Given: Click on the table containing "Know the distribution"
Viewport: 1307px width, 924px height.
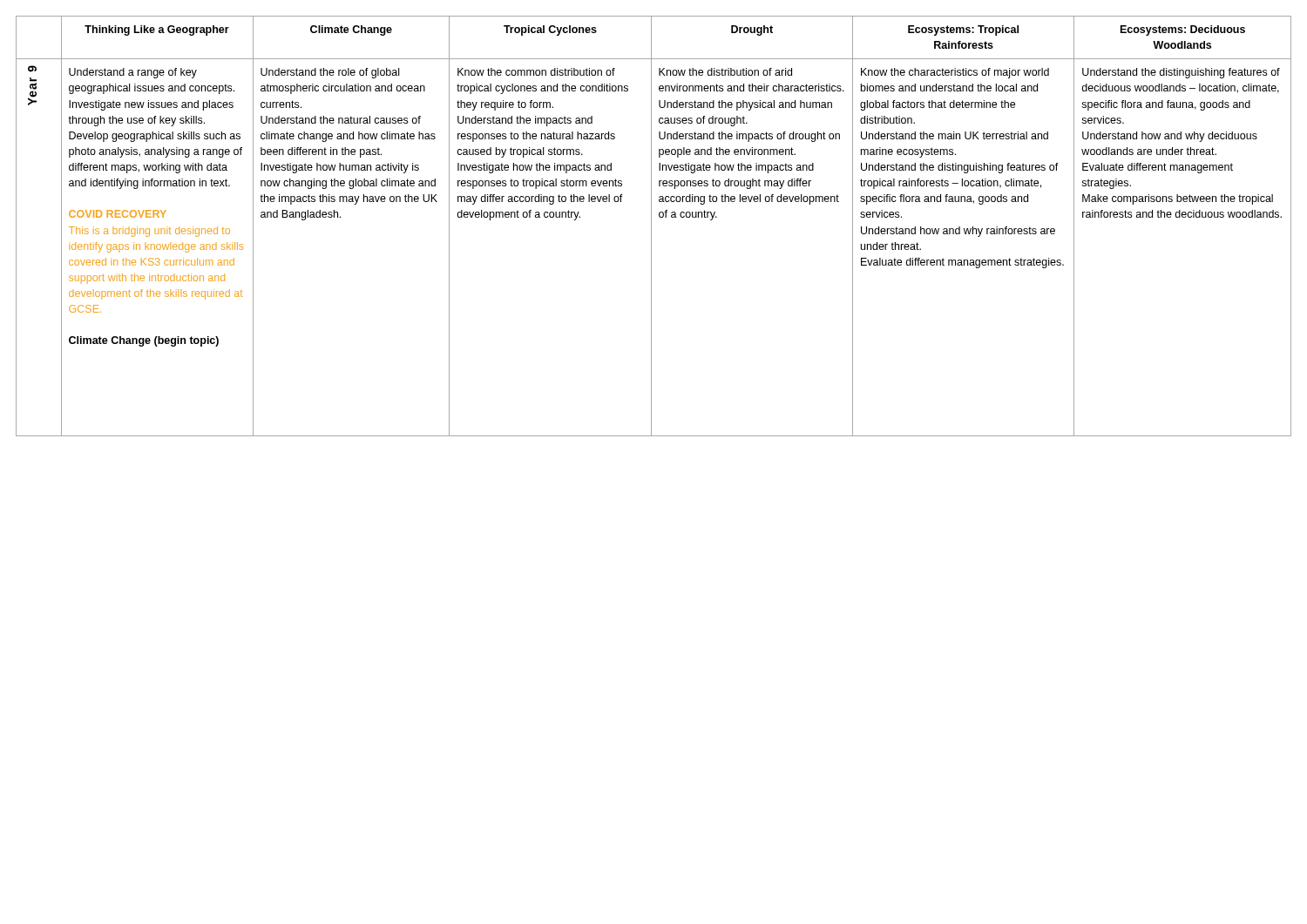Looking at the screenshot, I should point(654,226).
